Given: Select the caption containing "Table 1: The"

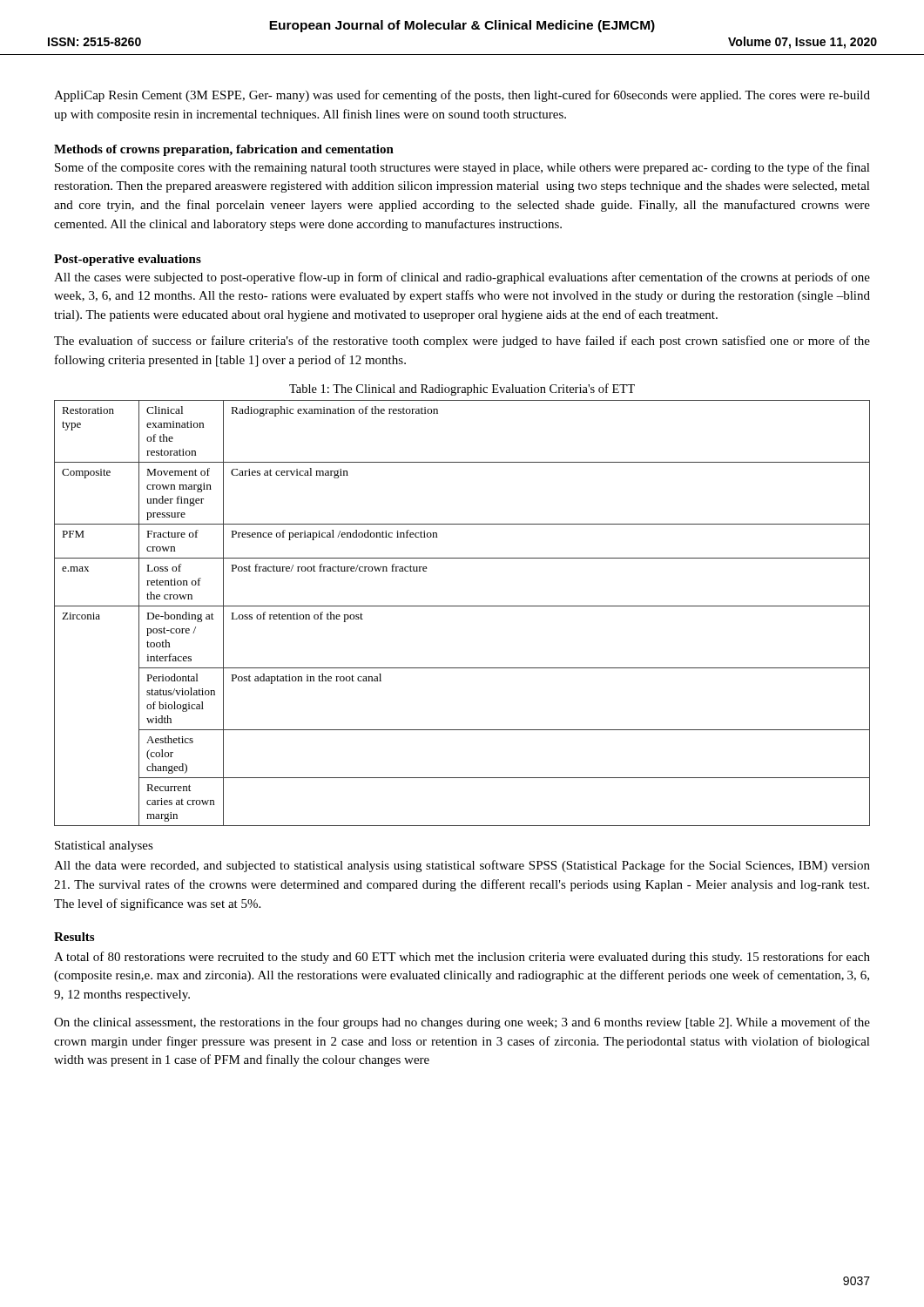Looking at the screenshot, I should pyautogui.click(x=462, y=389).
